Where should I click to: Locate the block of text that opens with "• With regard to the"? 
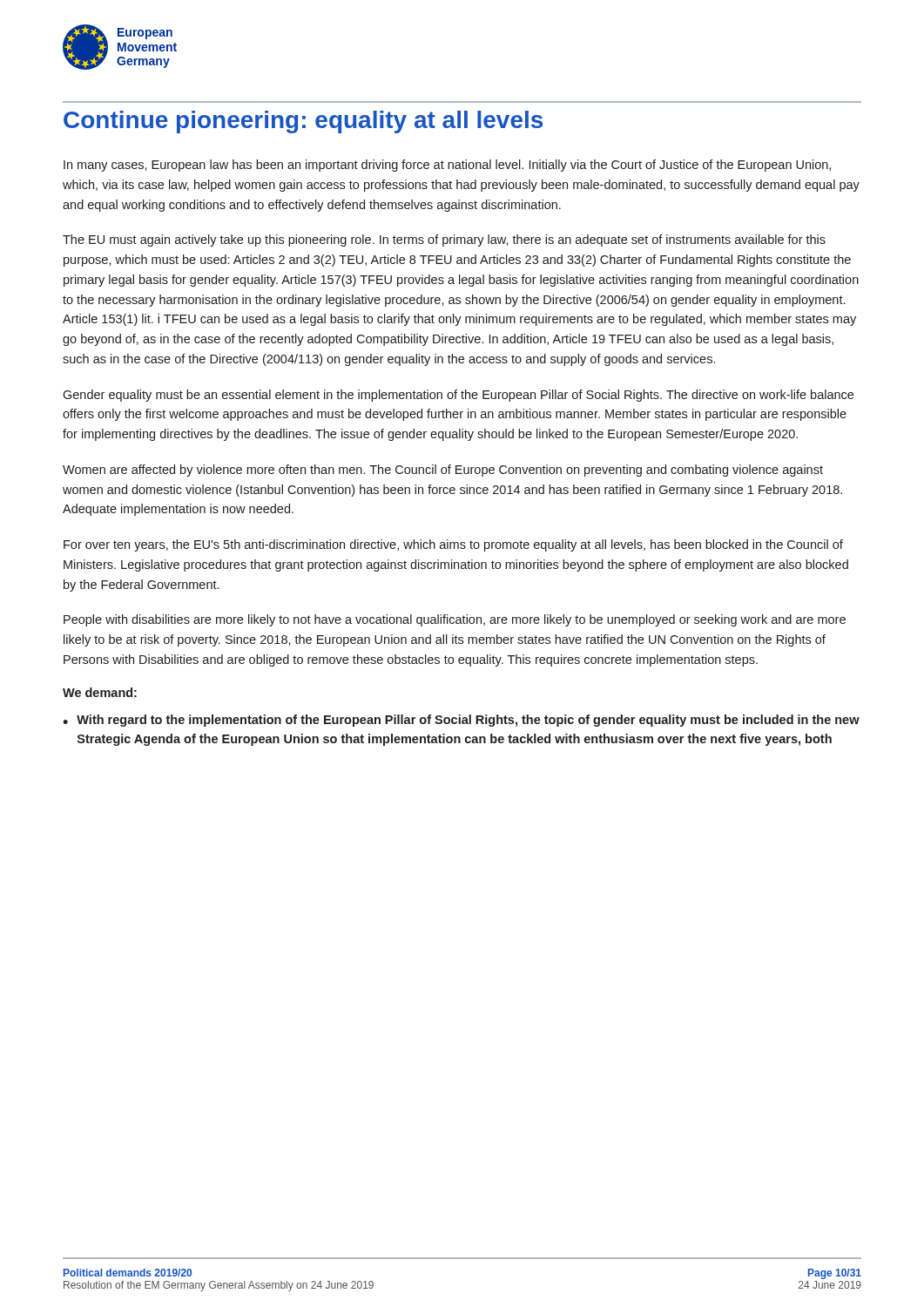click(462, 730)
